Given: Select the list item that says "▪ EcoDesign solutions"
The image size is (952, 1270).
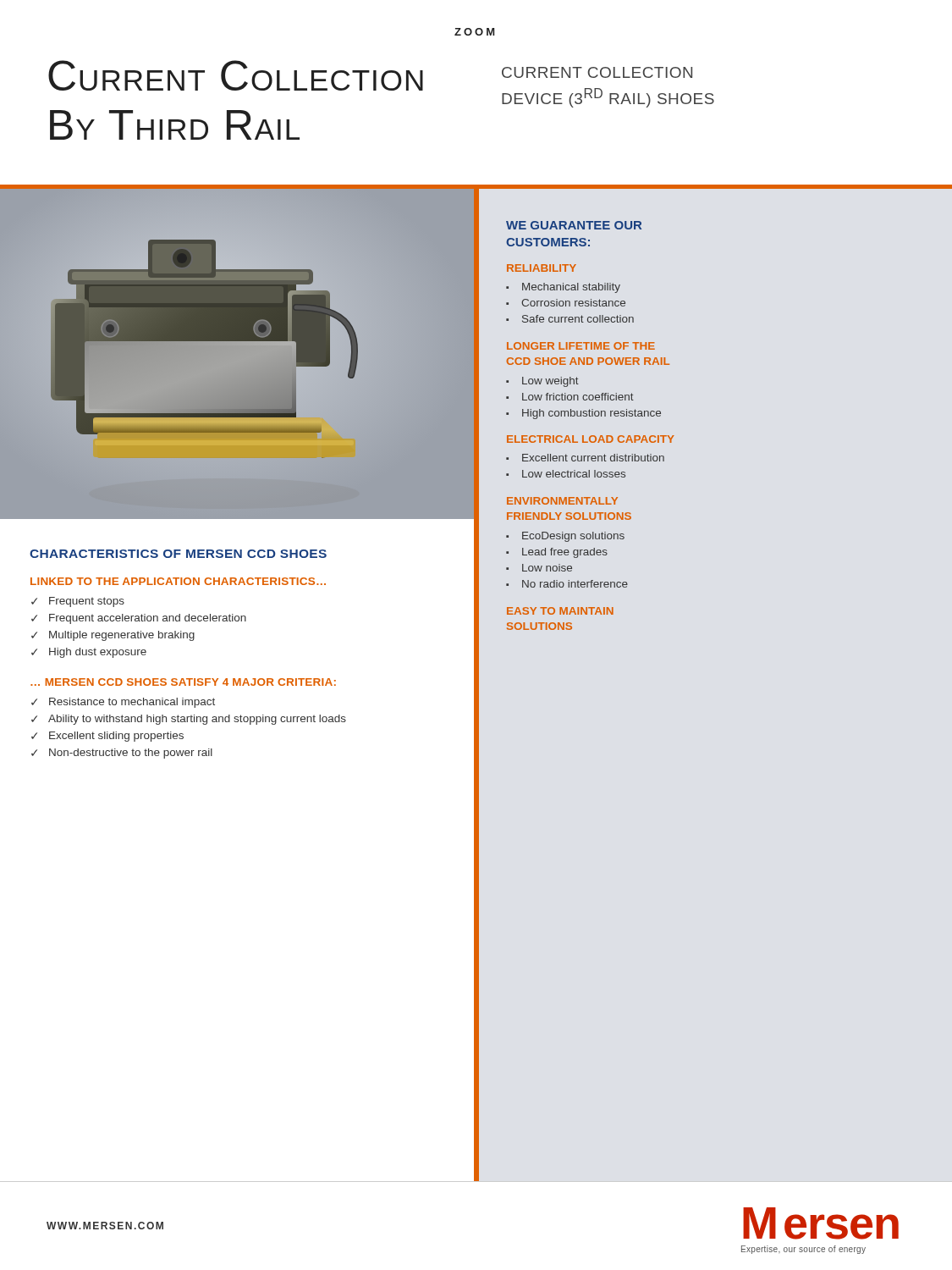Looking at the screenshot, I should click(x=565, y=536).
